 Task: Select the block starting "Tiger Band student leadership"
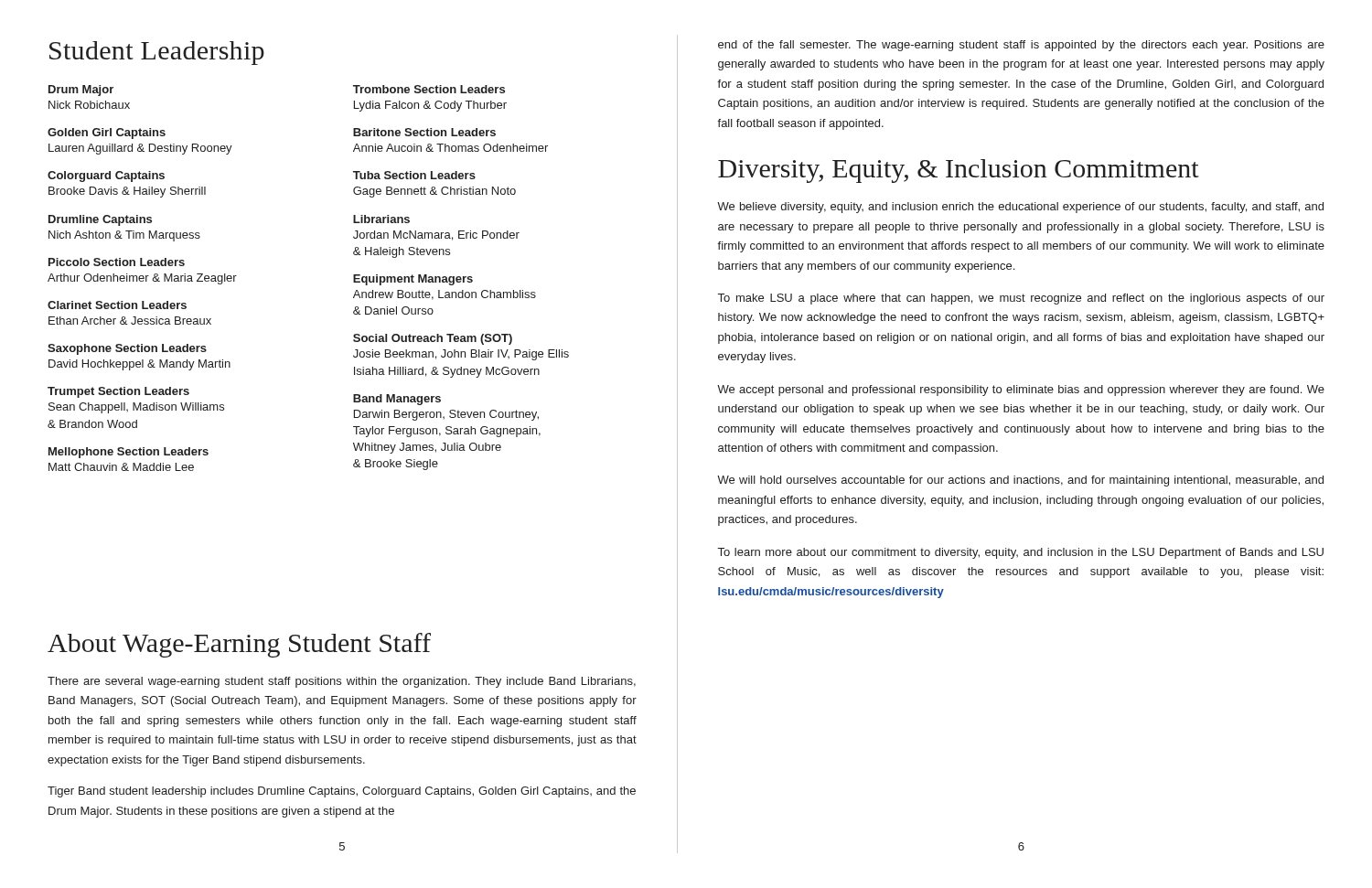(342, 801)
